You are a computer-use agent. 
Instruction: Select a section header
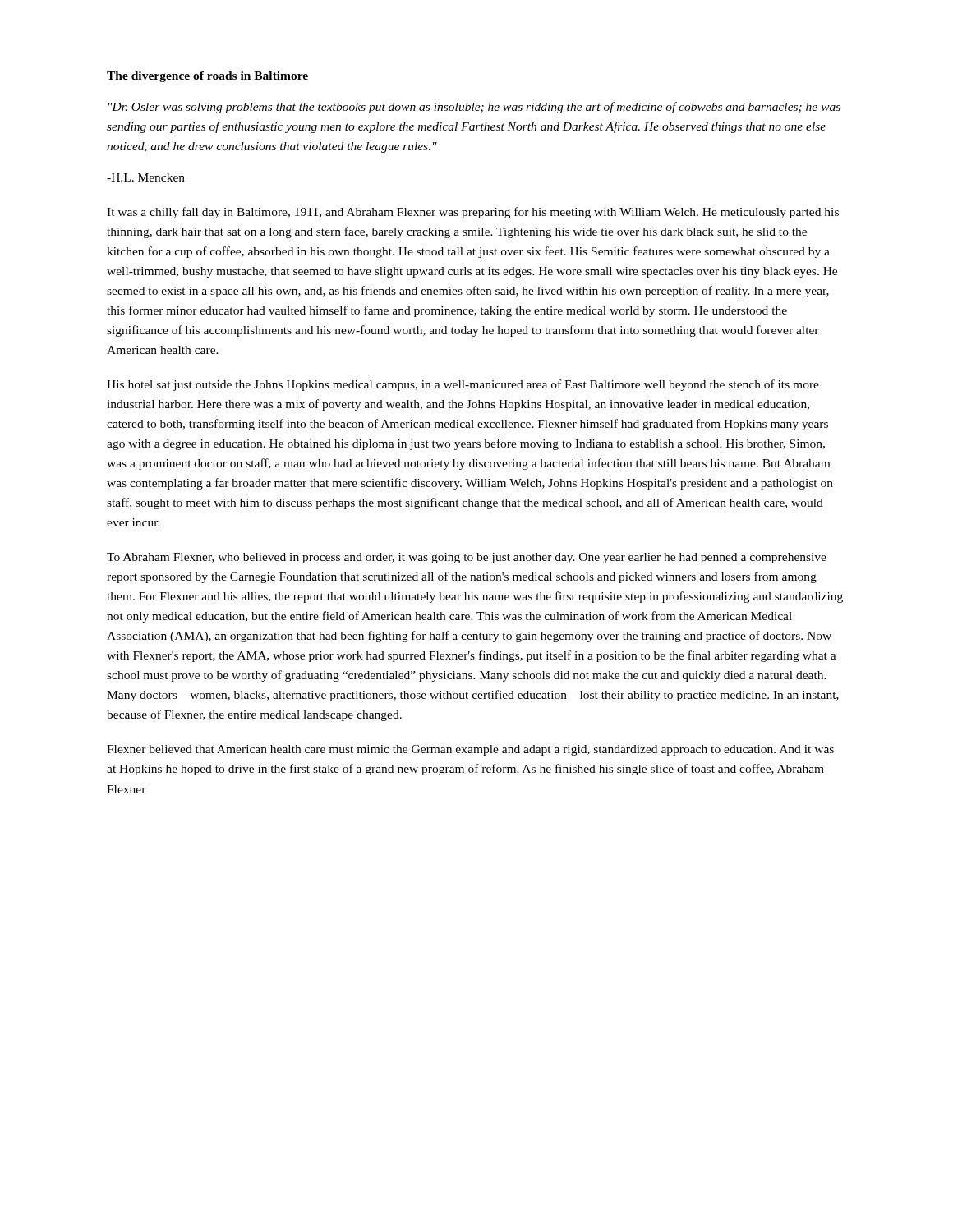tap(208, 75)
